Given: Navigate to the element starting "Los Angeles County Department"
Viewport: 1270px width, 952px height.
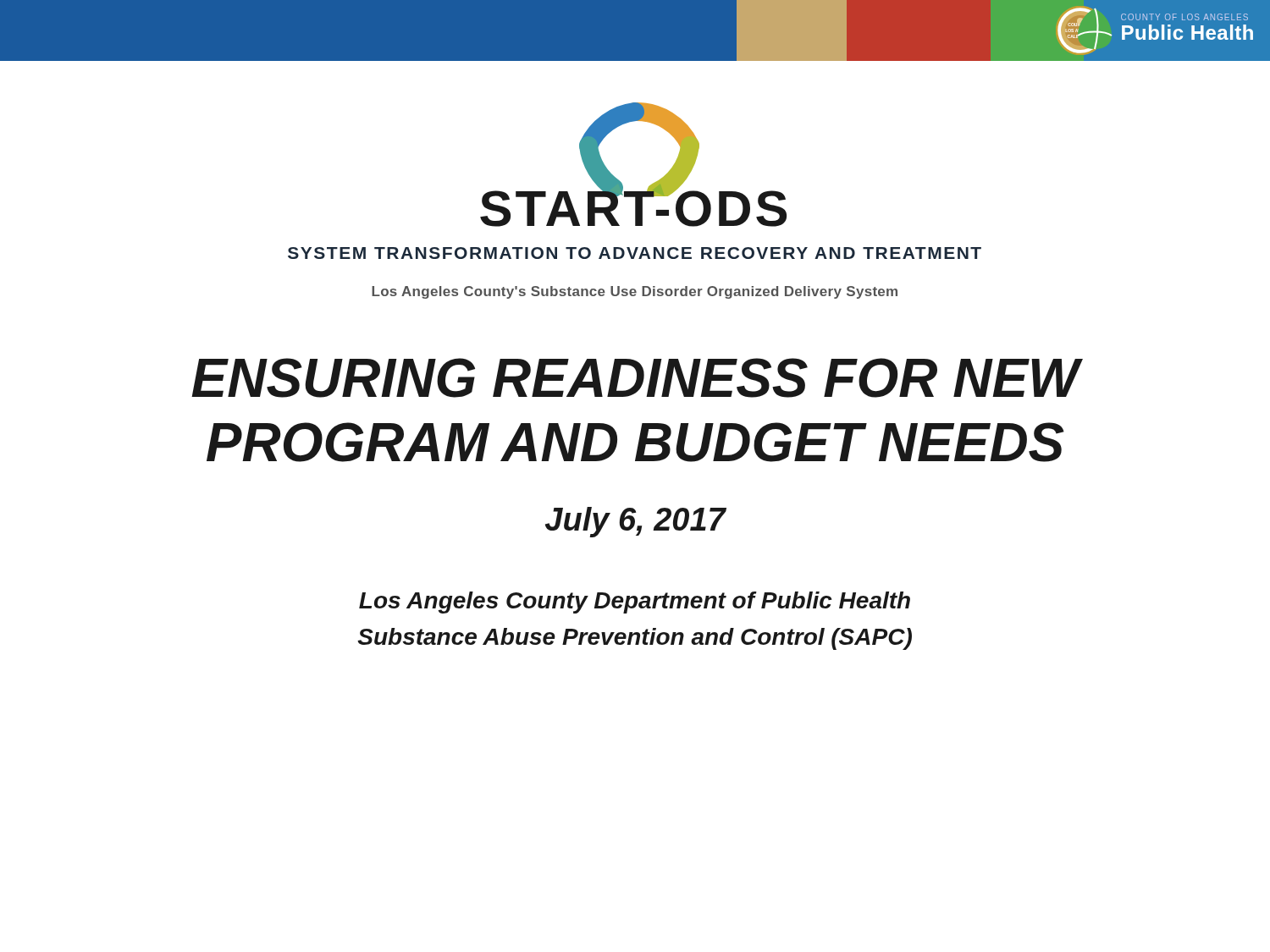Looking at the screenshot, I should (x=635, y=619).
